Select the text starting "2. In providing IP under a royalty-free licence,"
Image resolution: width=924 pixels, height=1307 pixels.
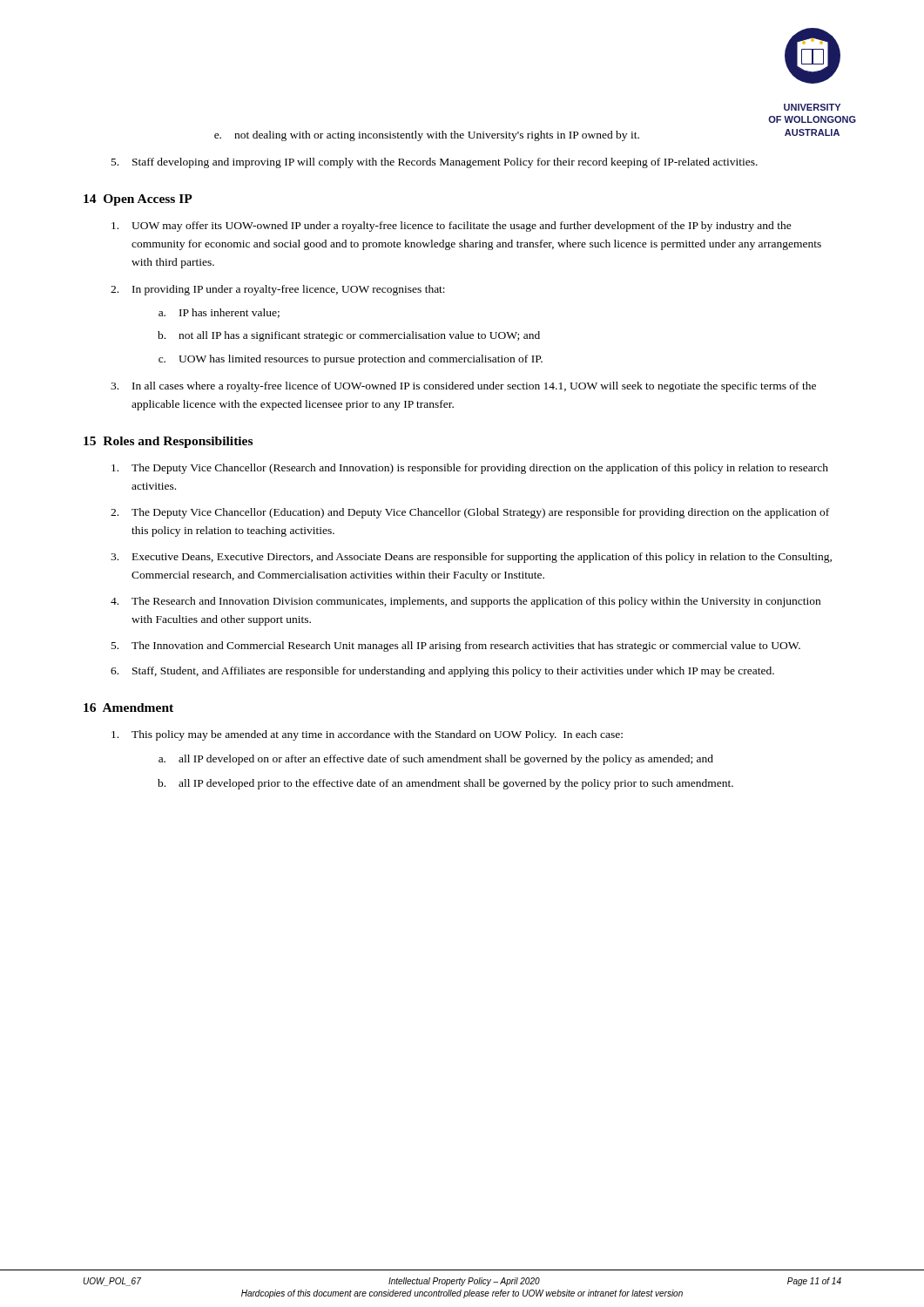[264, 289]
